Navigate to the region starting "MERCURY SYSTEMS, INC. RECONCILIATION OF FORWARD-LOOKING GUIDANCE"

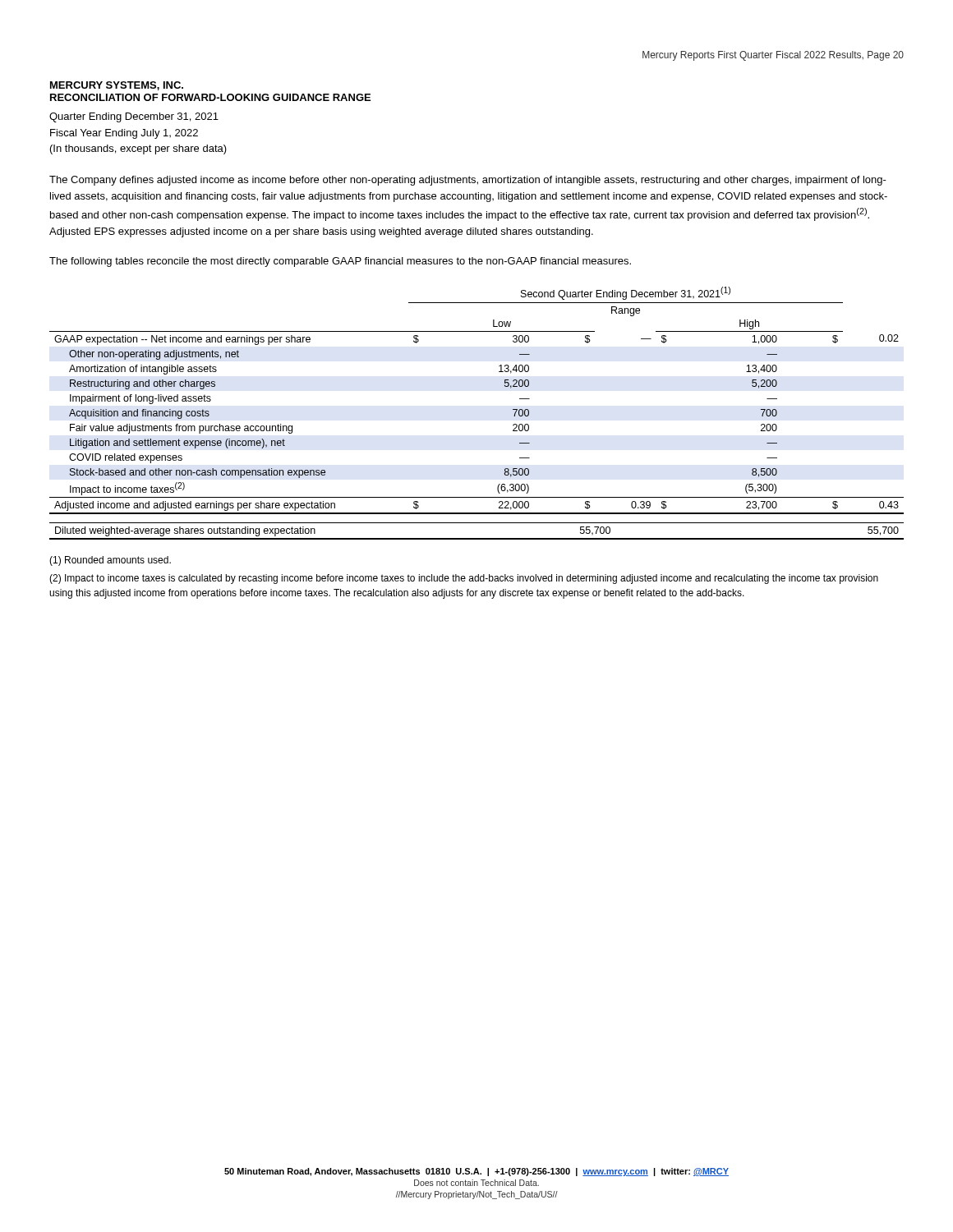pyautogui.click(x=117, y=86)
